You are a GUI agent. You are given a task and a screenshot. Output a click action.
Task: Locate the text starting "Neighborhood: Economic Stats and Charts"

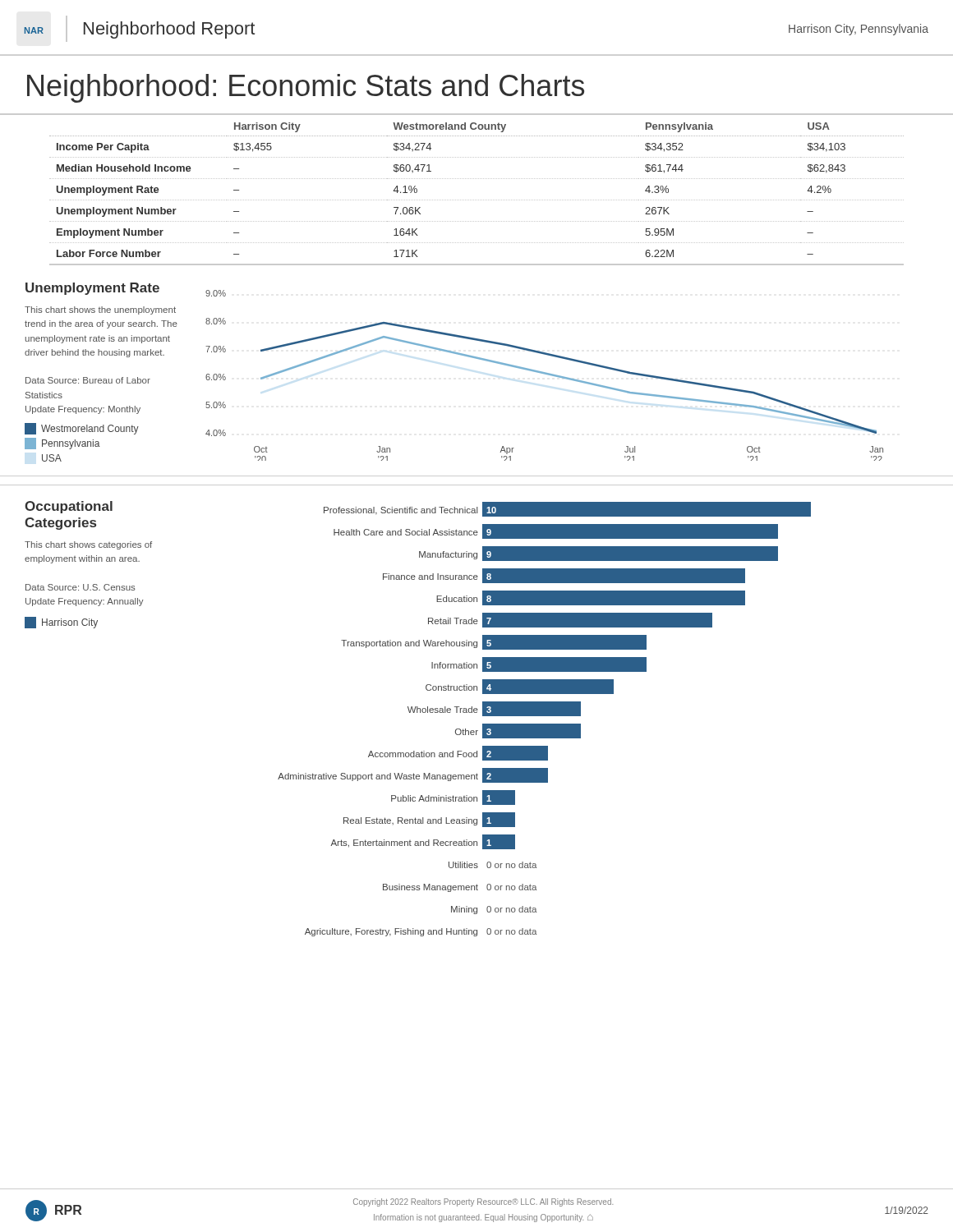305,86
